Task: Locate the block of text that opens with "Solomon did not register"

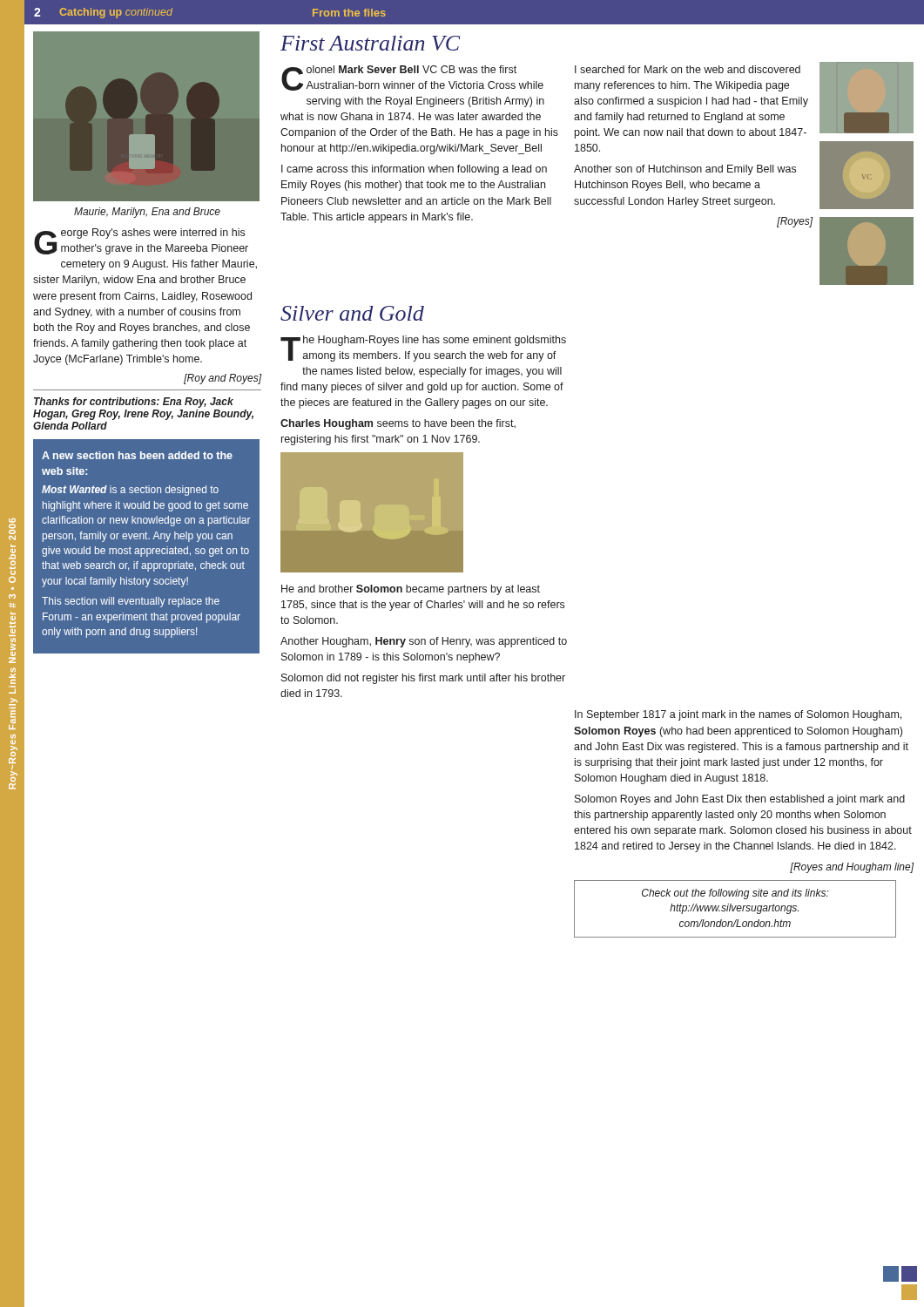Action: coord(423,686)
